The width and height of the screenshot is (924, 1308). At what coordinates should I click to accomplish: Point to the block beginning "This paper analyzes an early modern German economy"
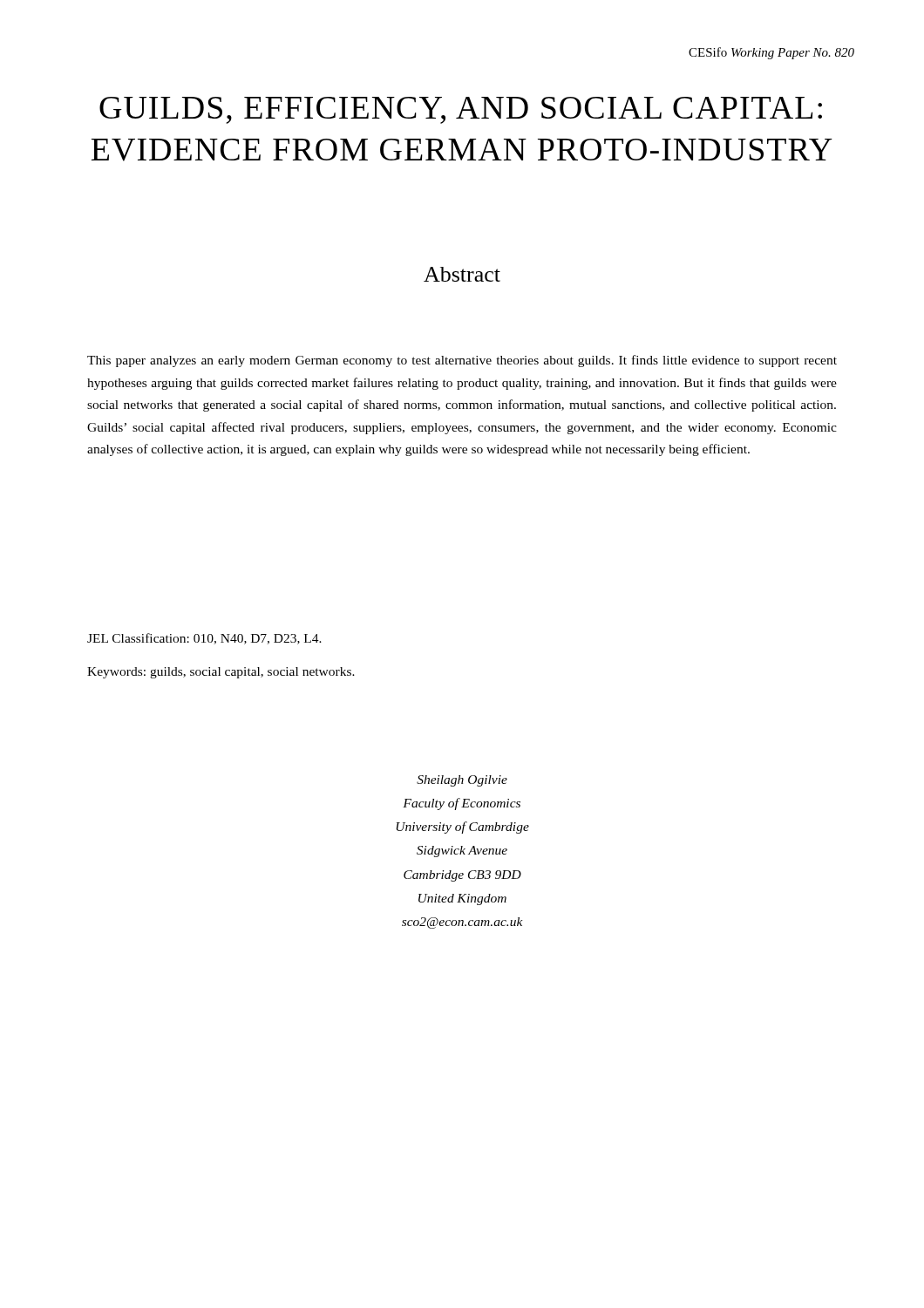(x=462, y=405)
